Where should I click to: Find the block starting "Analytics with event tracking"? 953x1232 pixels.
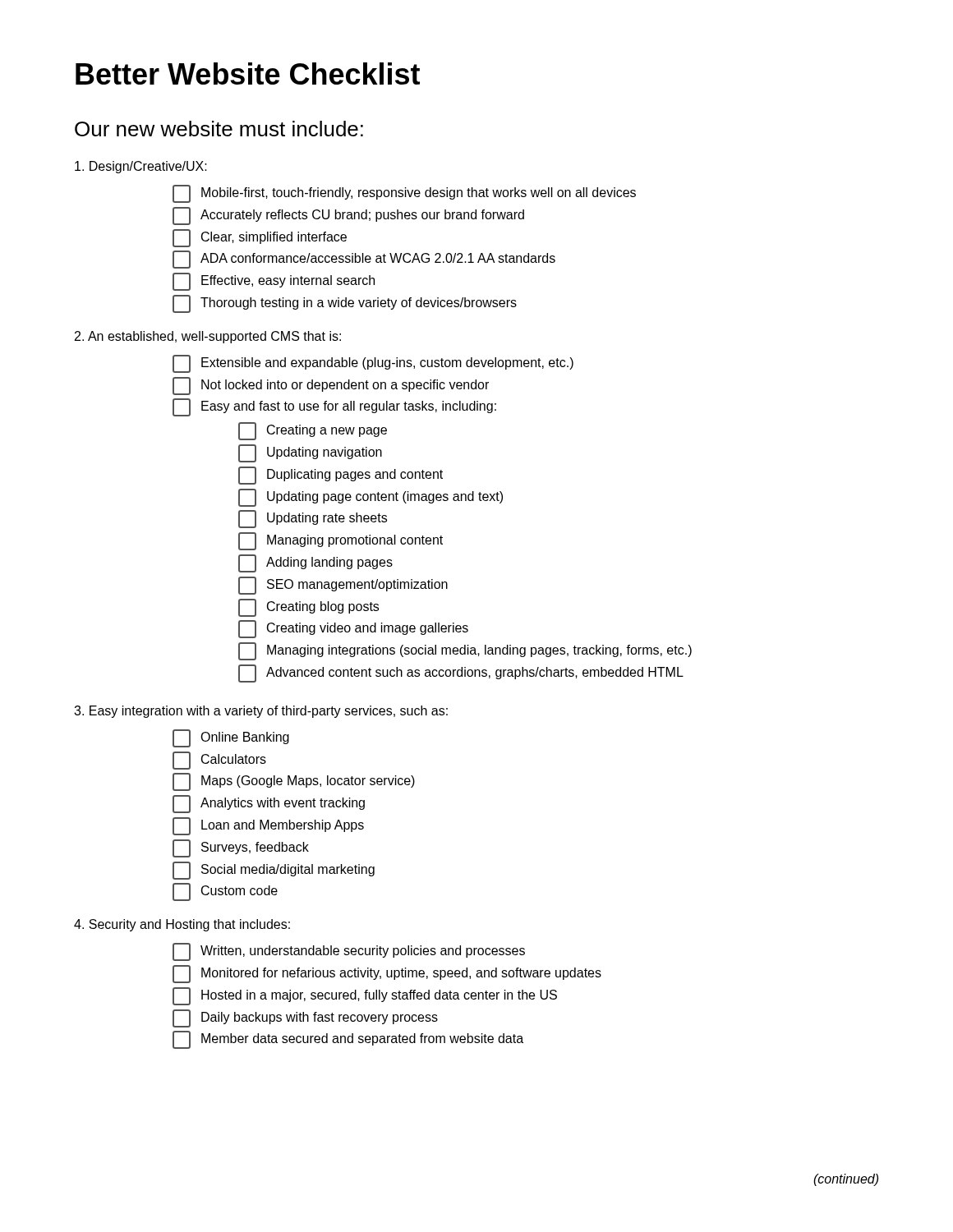(269, 804)
